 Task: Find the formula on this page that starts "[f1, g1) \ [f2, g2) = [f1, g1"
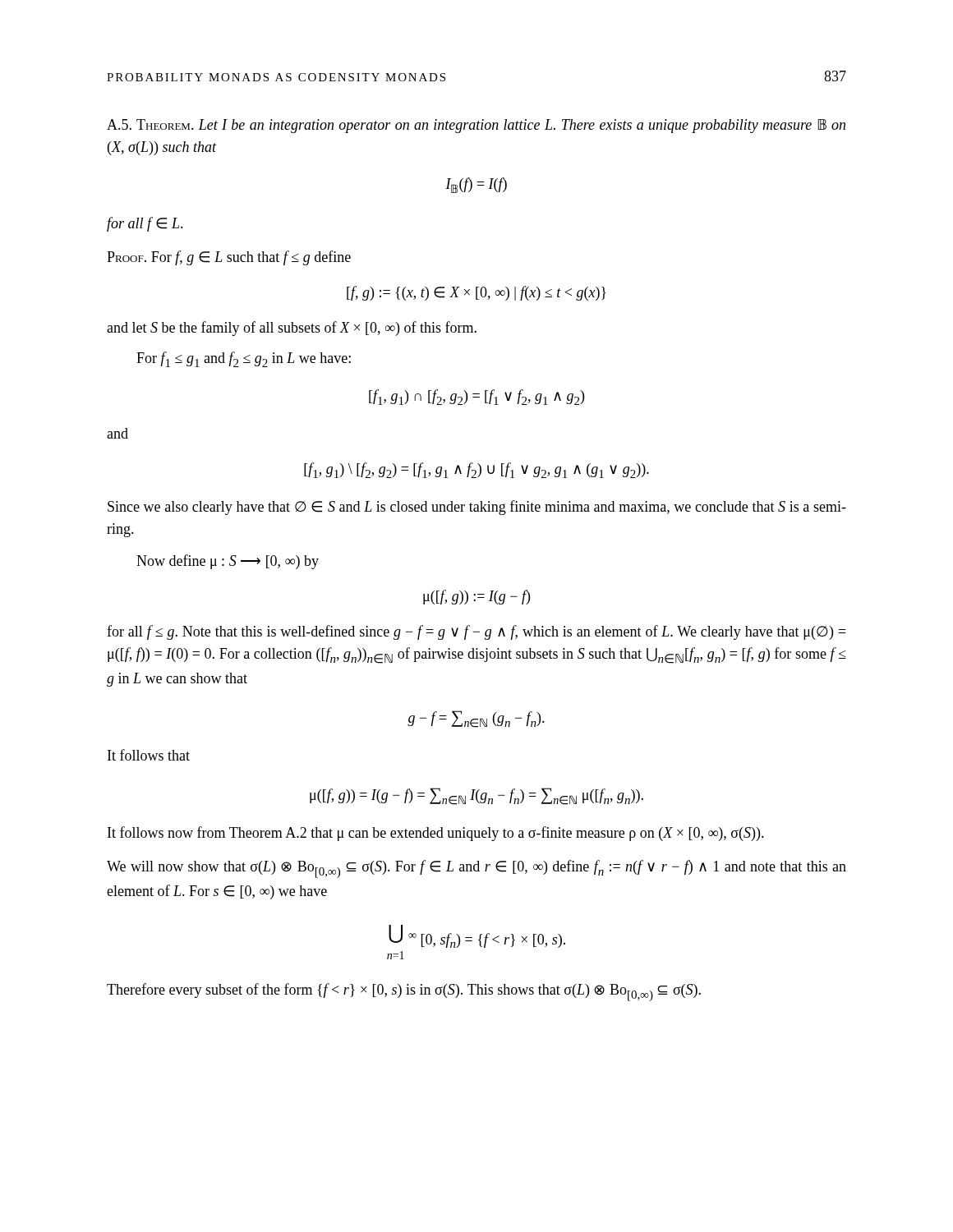tap(476, 470)
